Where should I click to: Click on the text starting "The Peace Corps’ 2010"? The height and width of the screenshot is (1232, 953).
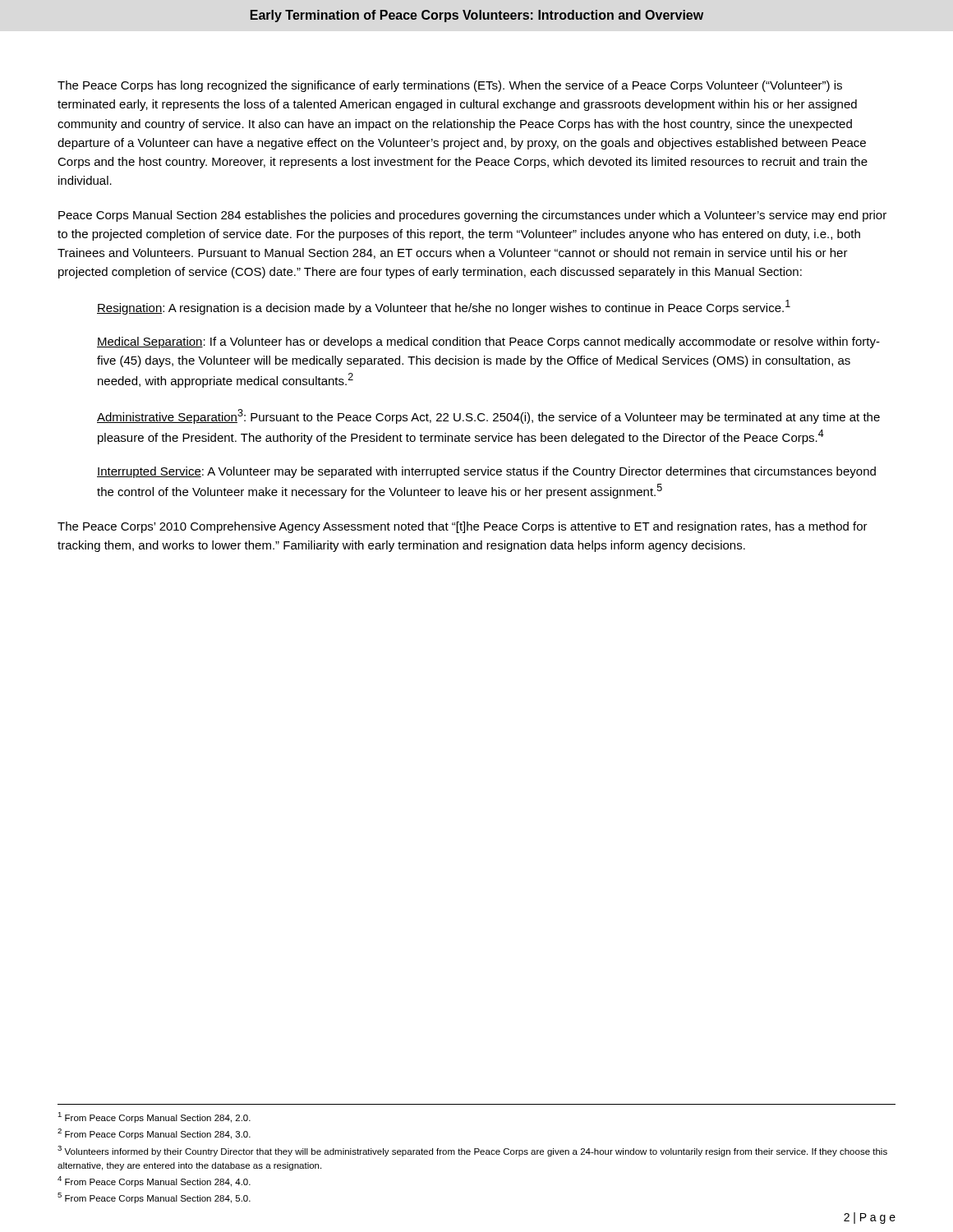pyautogui.click(x=462, y=535)
